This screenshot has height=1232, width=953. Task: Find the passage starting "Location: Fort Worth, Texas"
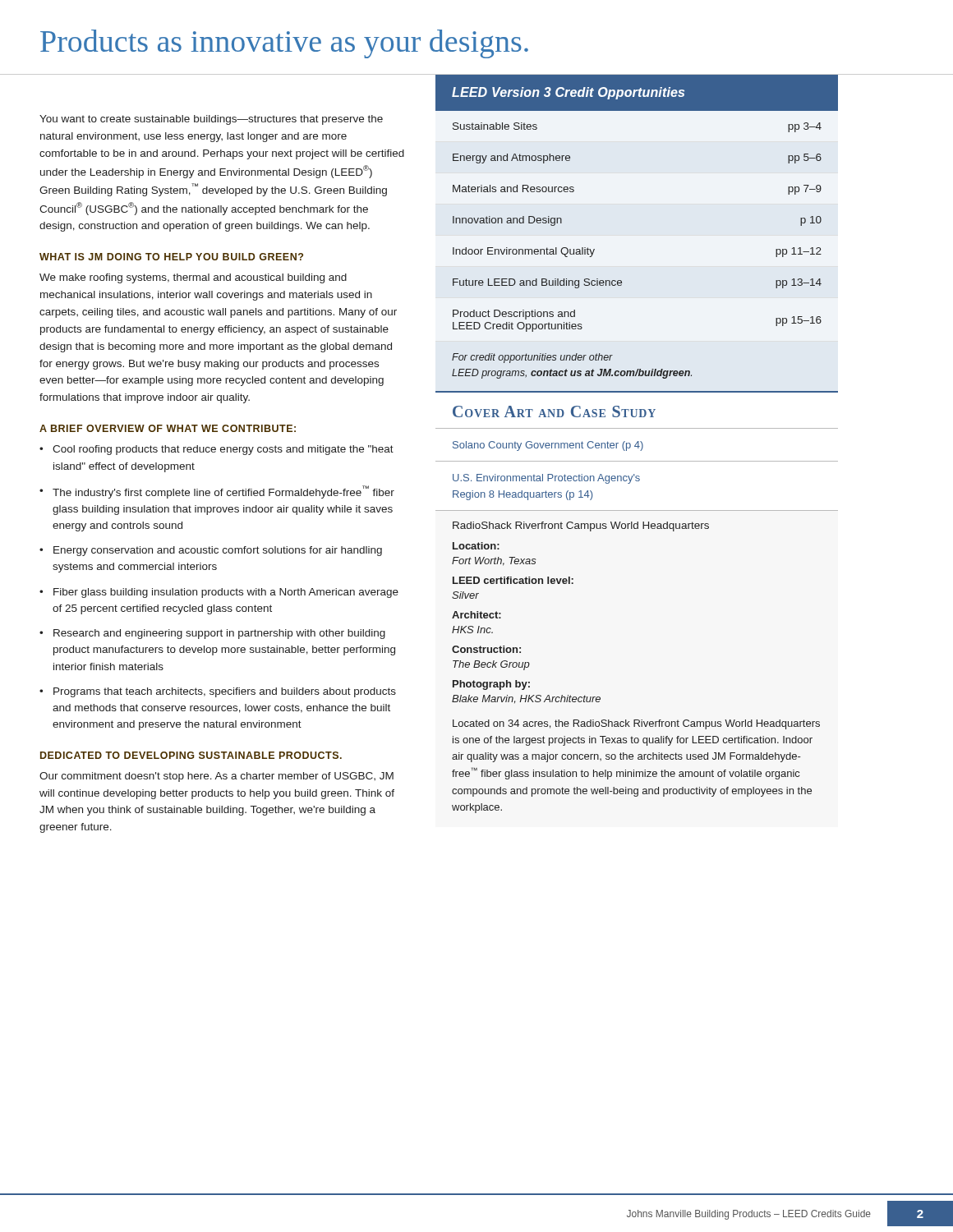click(x=494, y=553)
